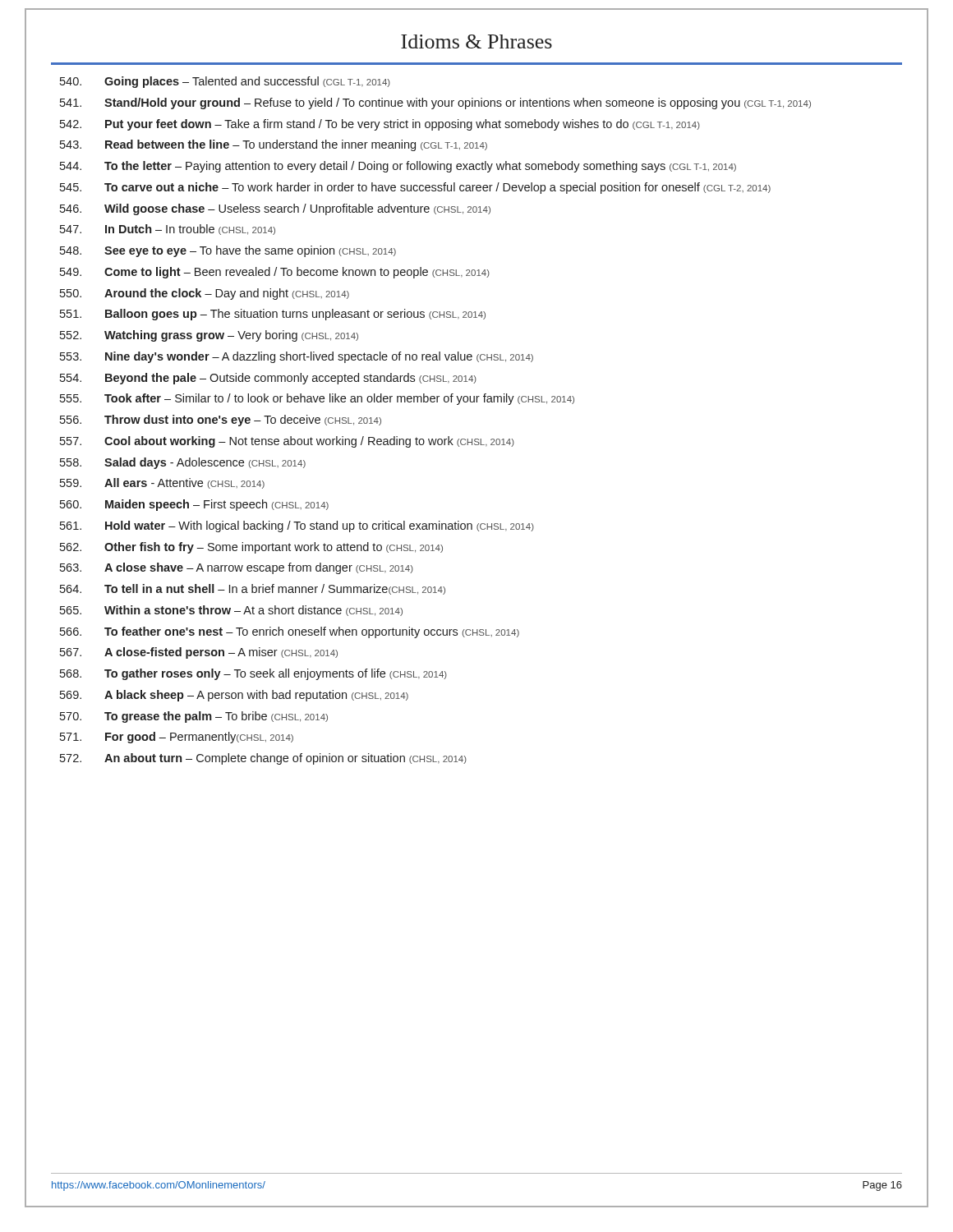Point to the element starting "541. Stand/Hold your ground – Refuse to yield"

tap(476, 103)
